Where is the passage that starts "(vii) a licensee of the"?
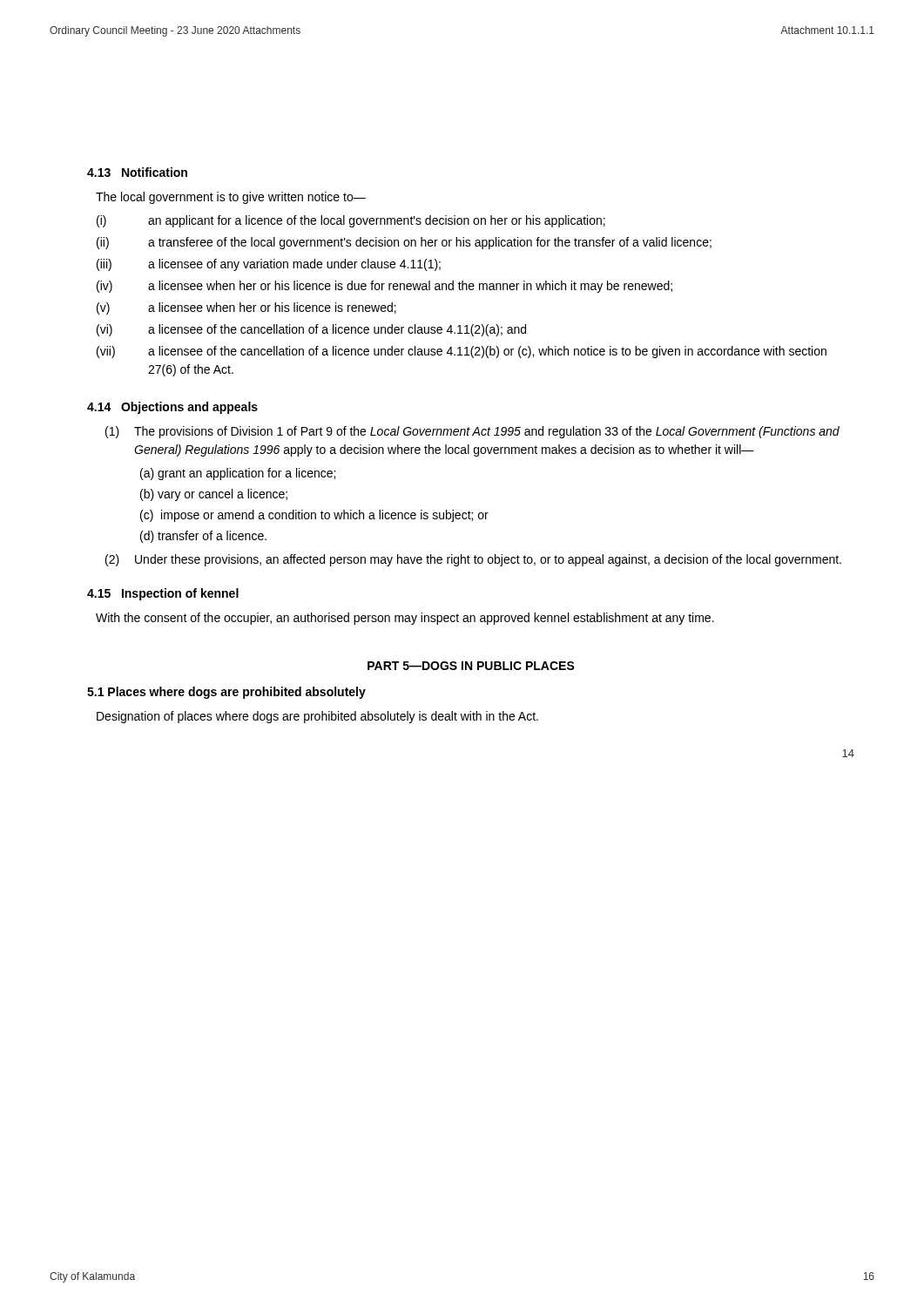This screenshot has width=924, height=1307. 471,361
